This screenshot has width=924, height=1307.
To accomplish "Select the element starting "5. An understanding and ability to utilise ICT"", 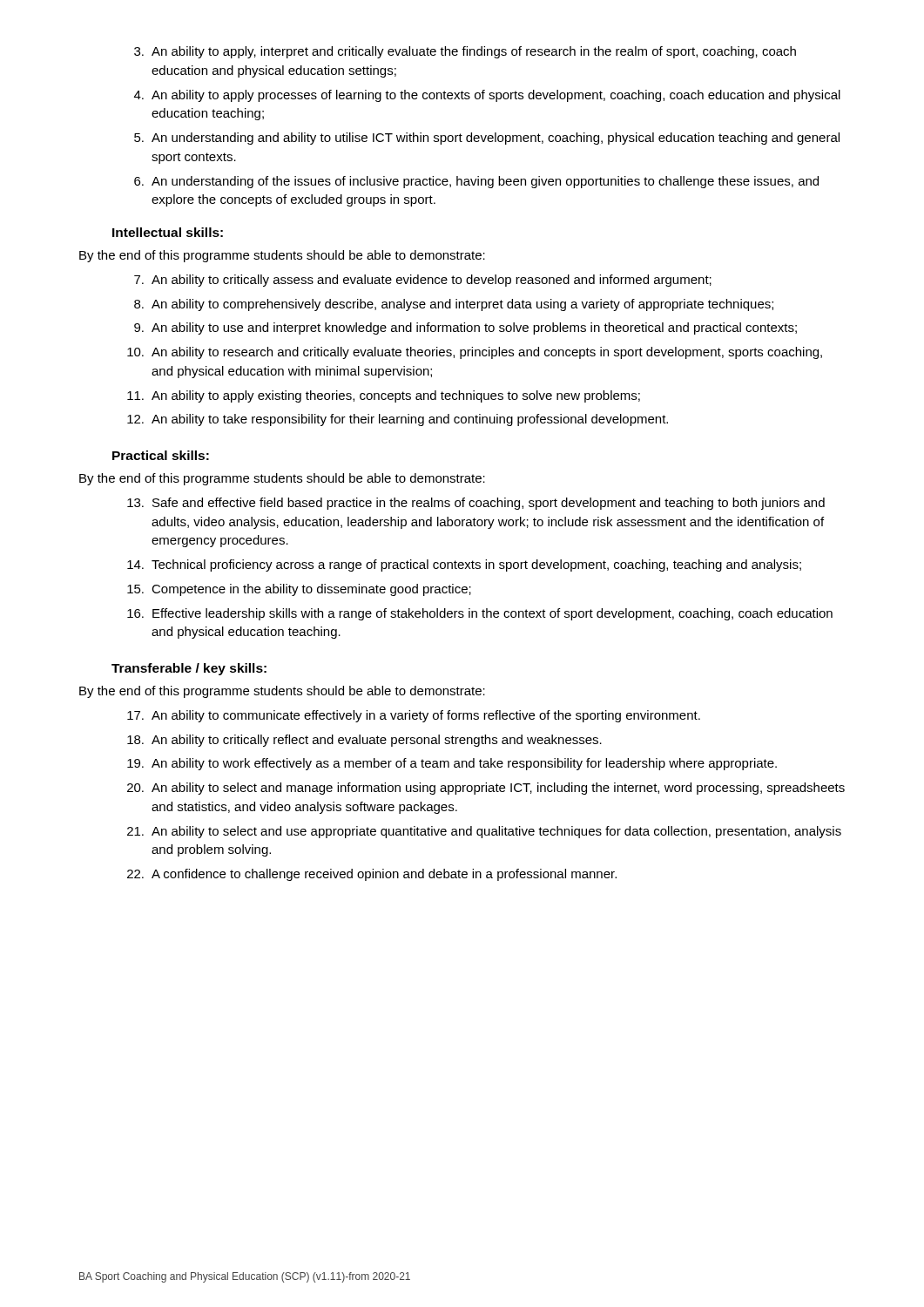I will pos(479,147).
